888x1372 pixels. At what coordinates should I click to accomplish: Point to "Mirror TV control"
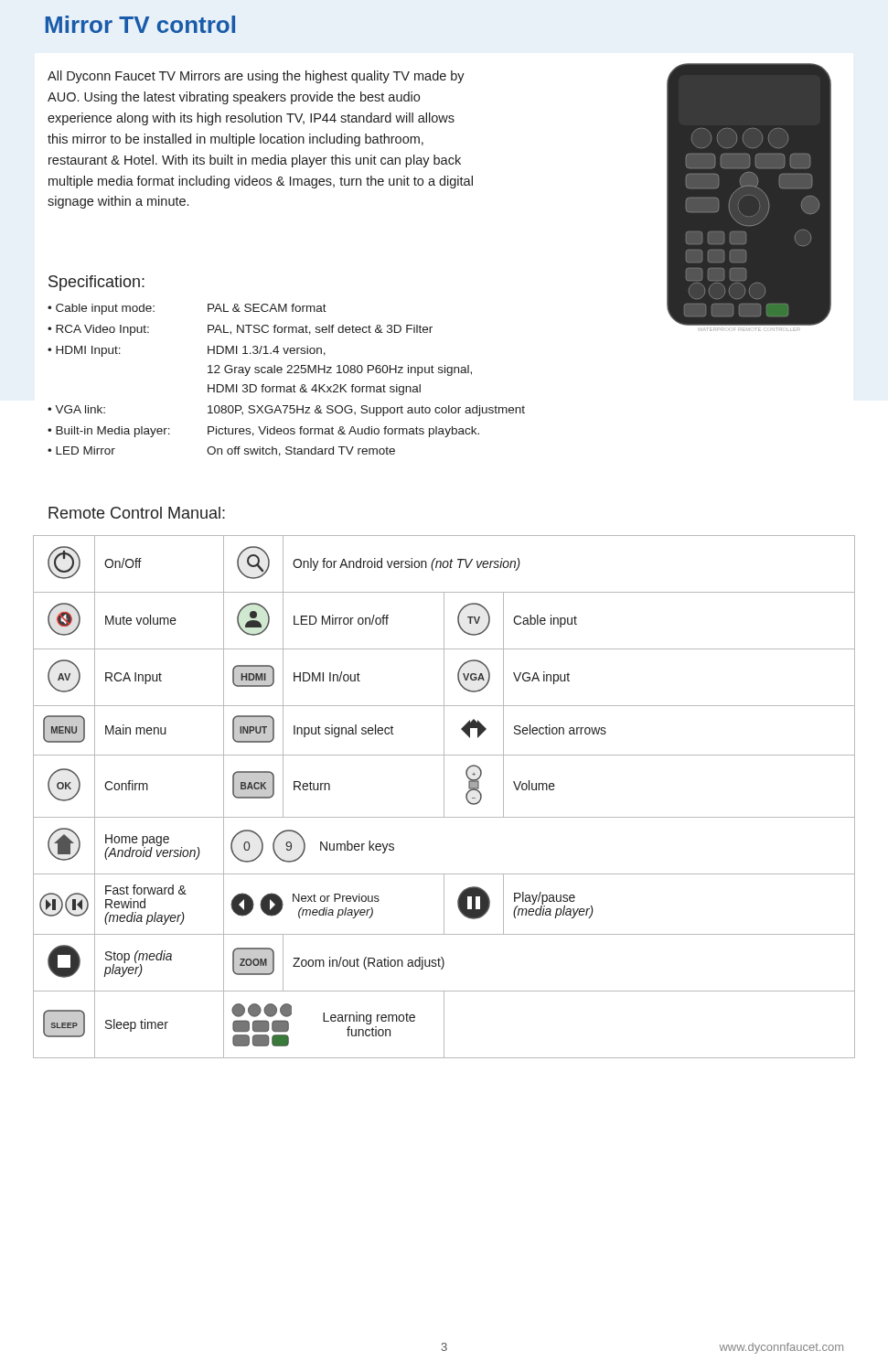coord(140,25)
